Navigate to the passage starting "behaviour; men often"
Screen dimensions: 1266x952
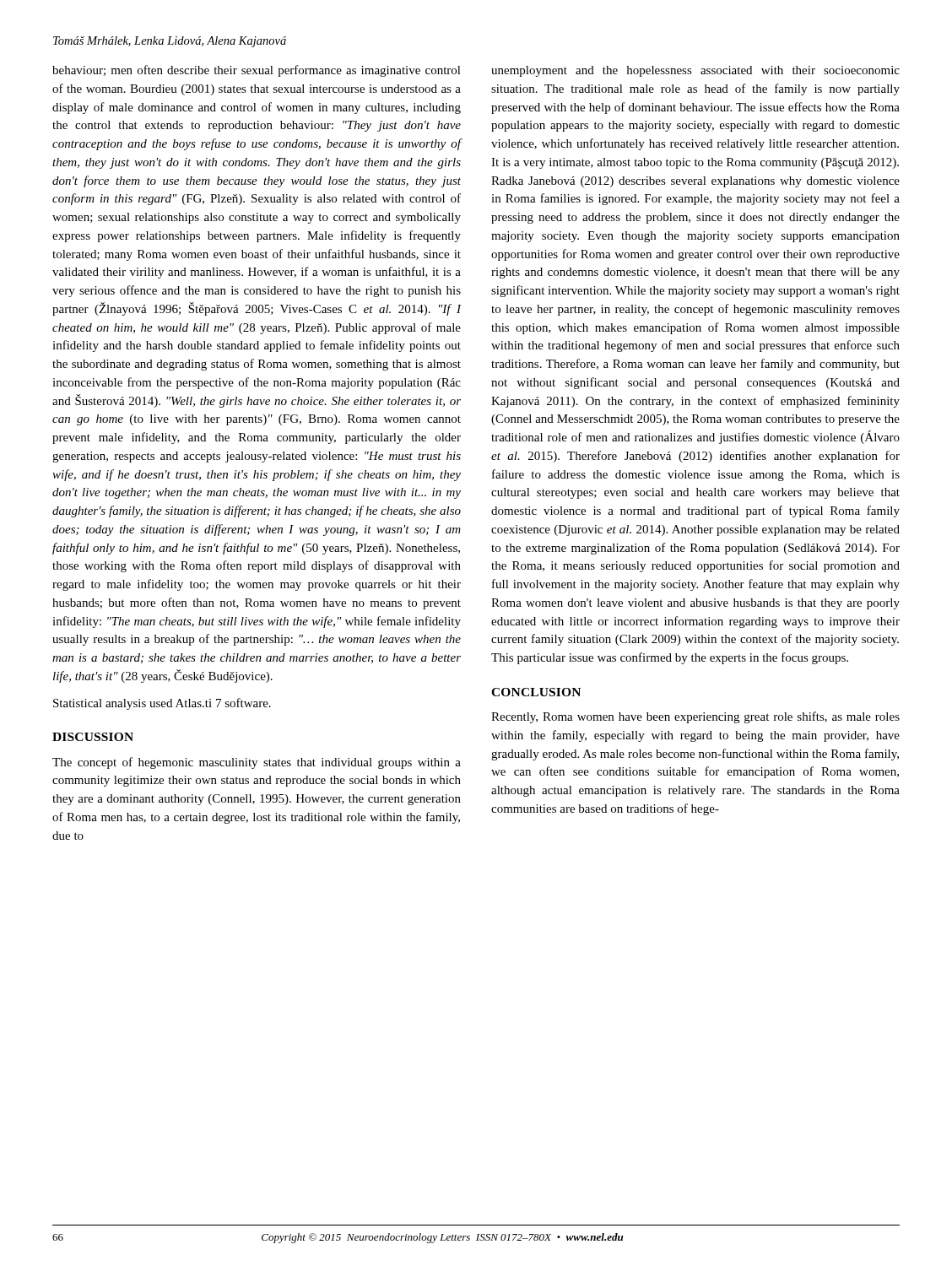click(257, 373)
